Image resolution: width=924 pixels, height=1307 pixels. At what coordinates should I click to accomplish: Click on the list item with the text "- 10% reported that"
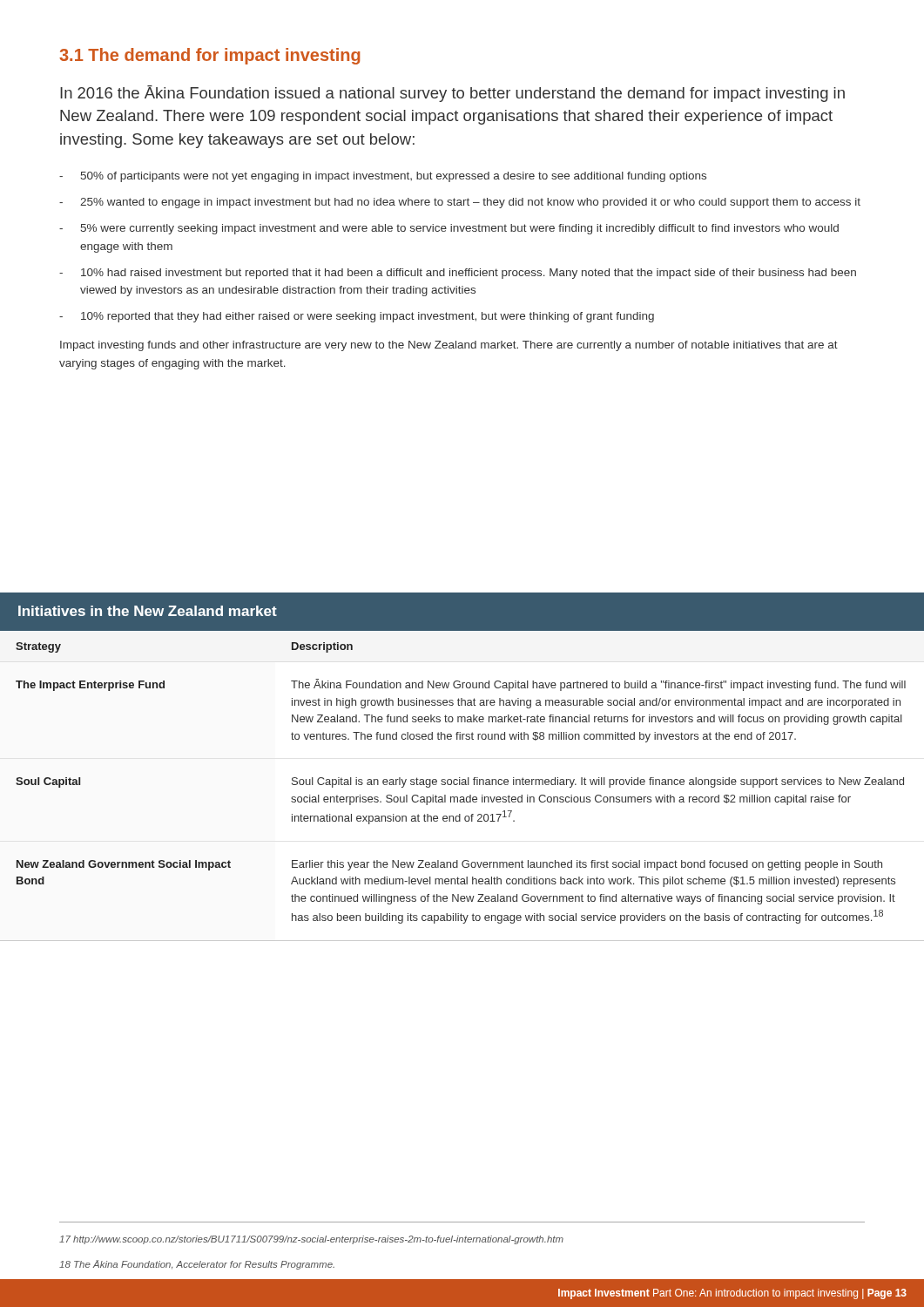pos(462,317)
